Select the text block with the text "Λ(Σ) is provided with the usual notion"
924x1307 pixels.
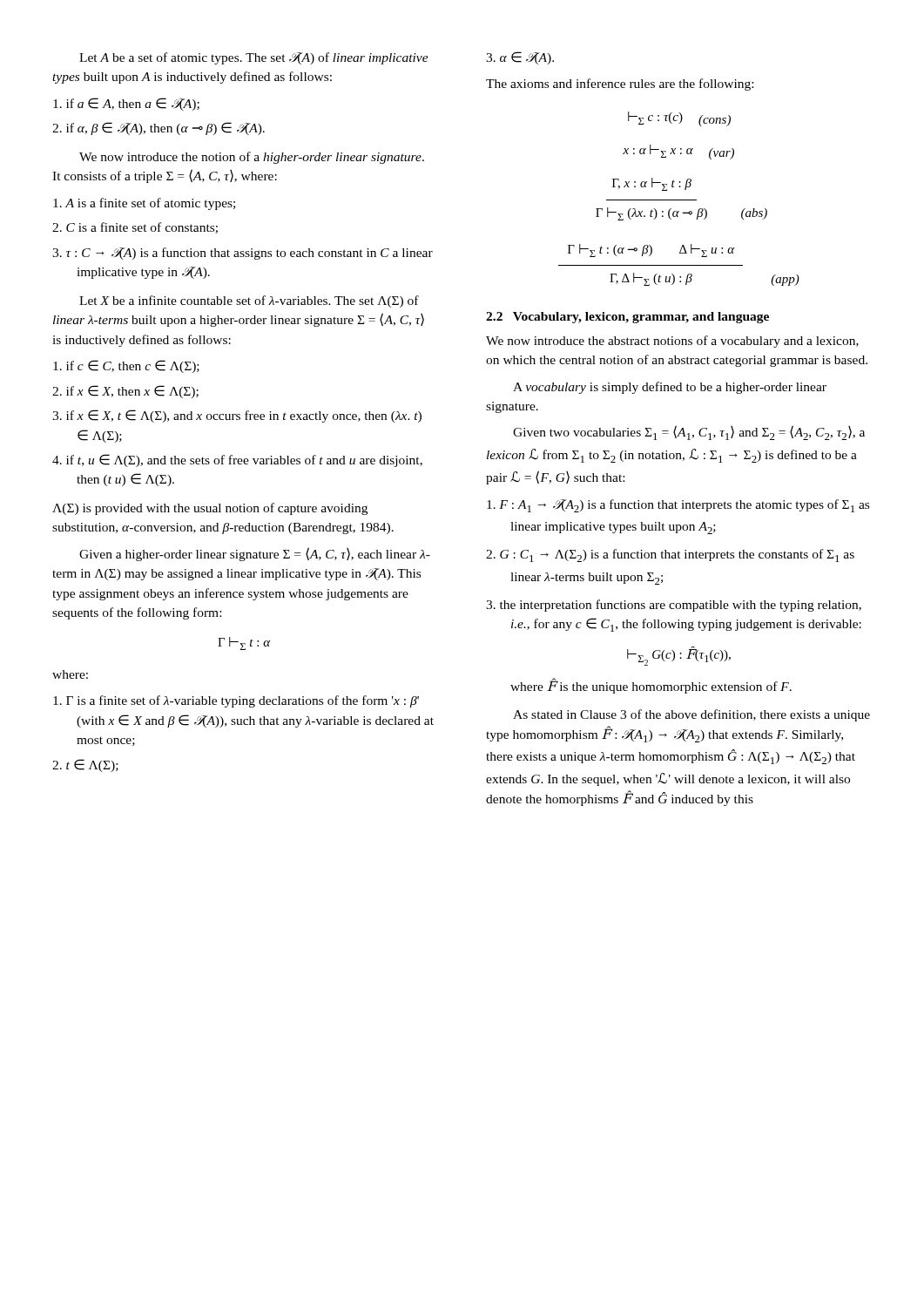(244, 518)
